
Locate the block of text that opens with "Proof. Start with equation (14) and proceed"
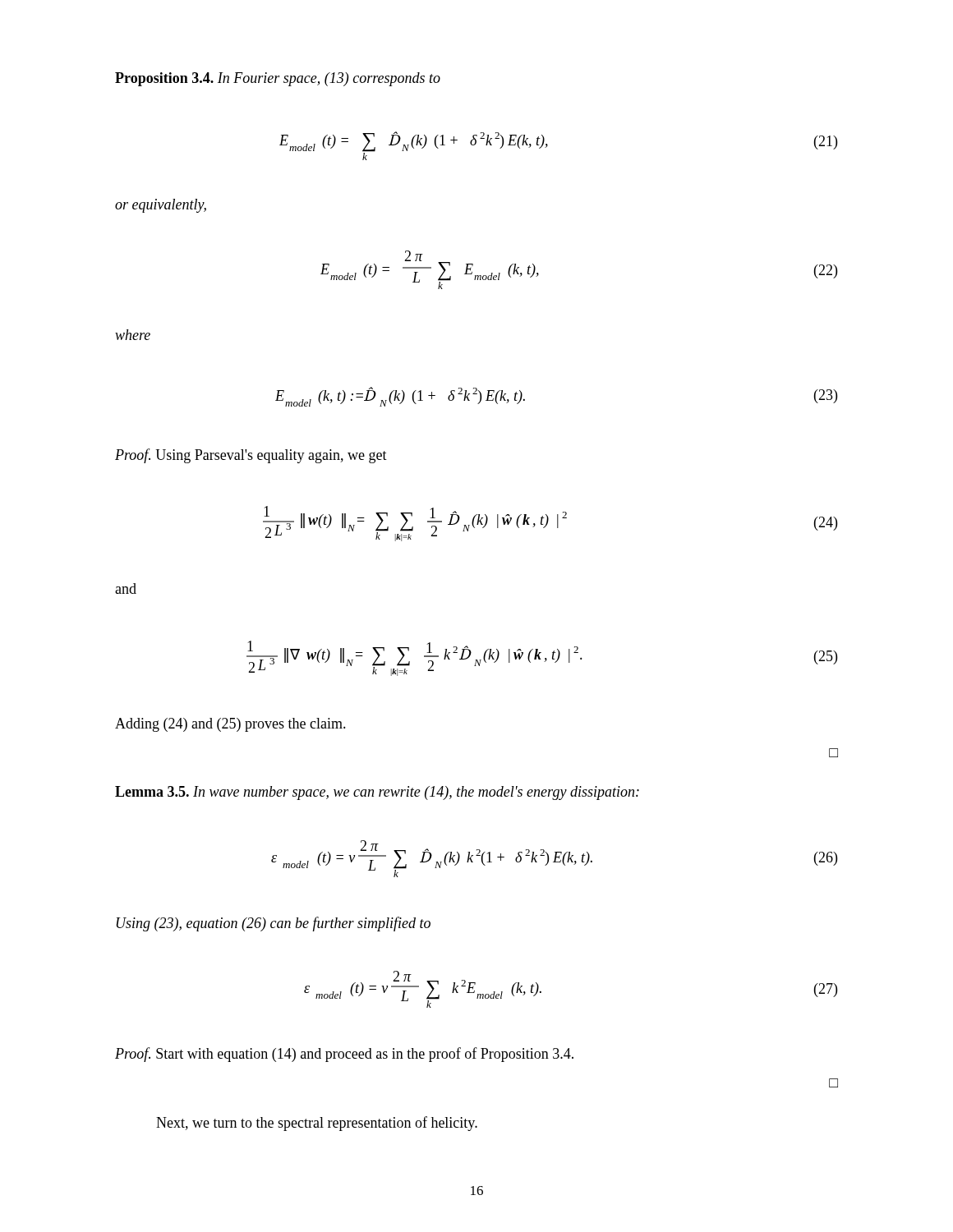coord(344,1055)
